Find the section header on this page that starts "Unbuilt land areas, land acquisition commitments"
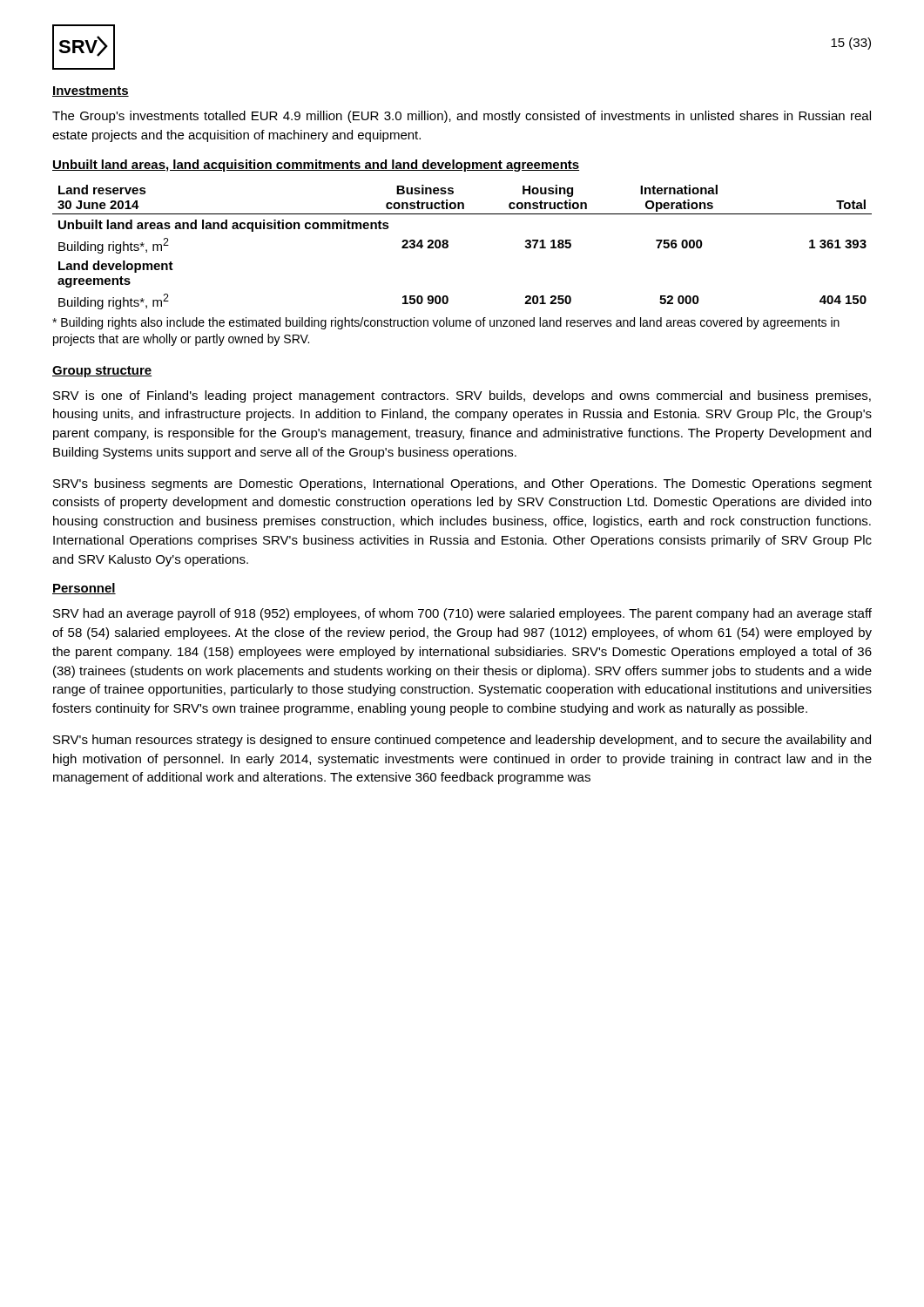924x1307 pixels. click(316, 164)
